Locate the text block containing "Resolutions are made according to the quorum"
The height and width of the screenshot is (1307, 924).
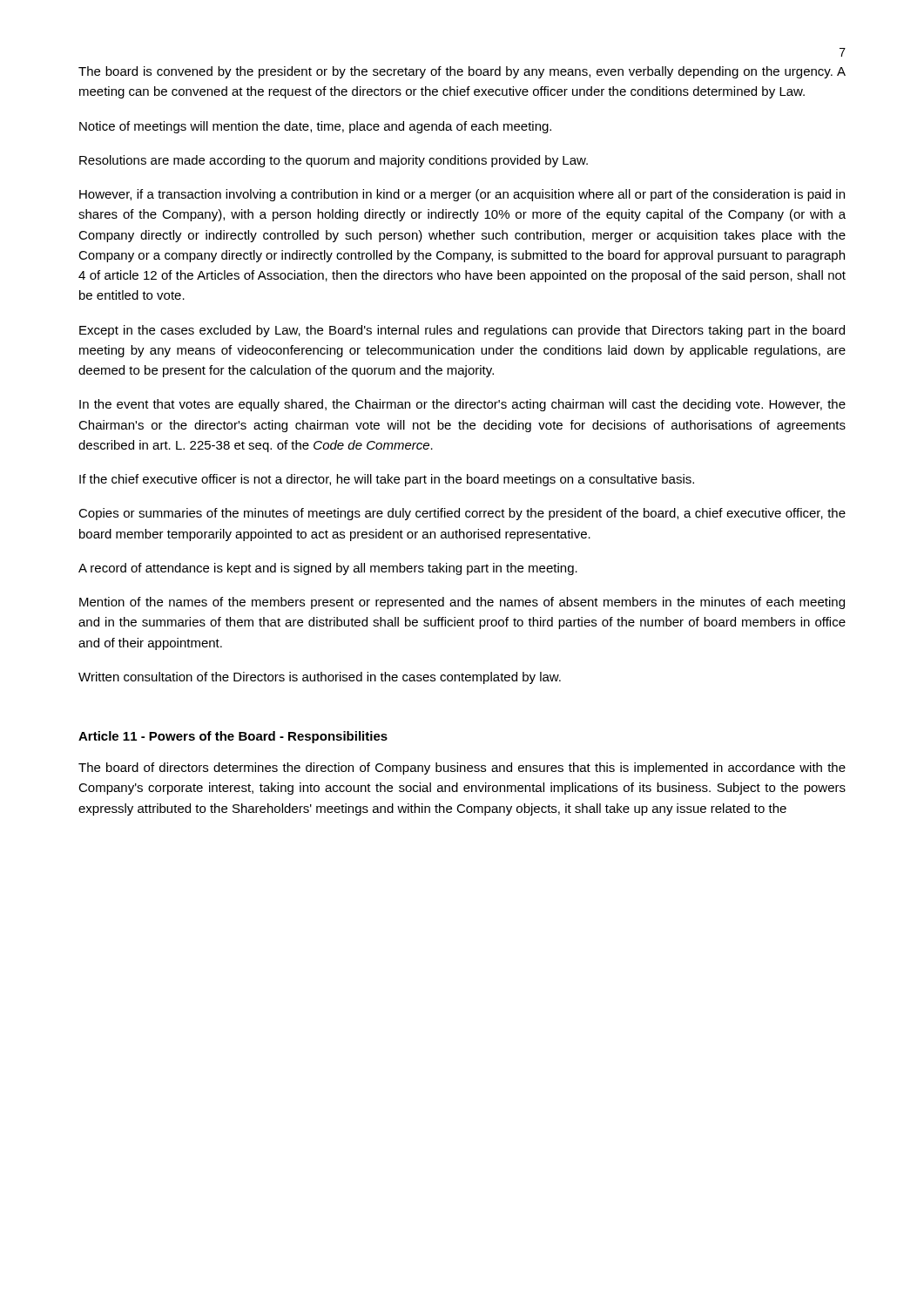334,160
